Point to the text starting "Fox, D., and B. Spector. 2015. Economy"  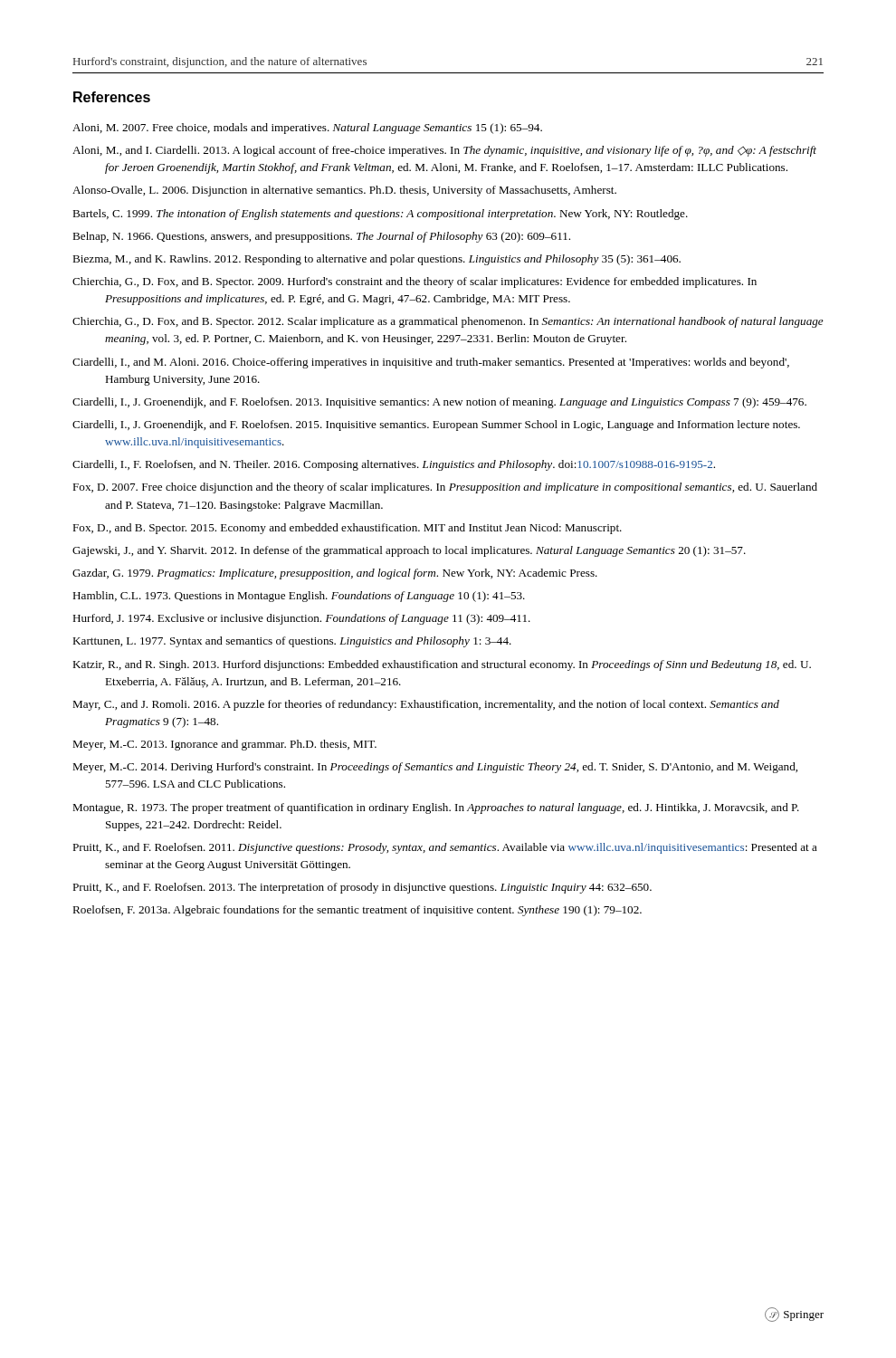pos(347,527)
